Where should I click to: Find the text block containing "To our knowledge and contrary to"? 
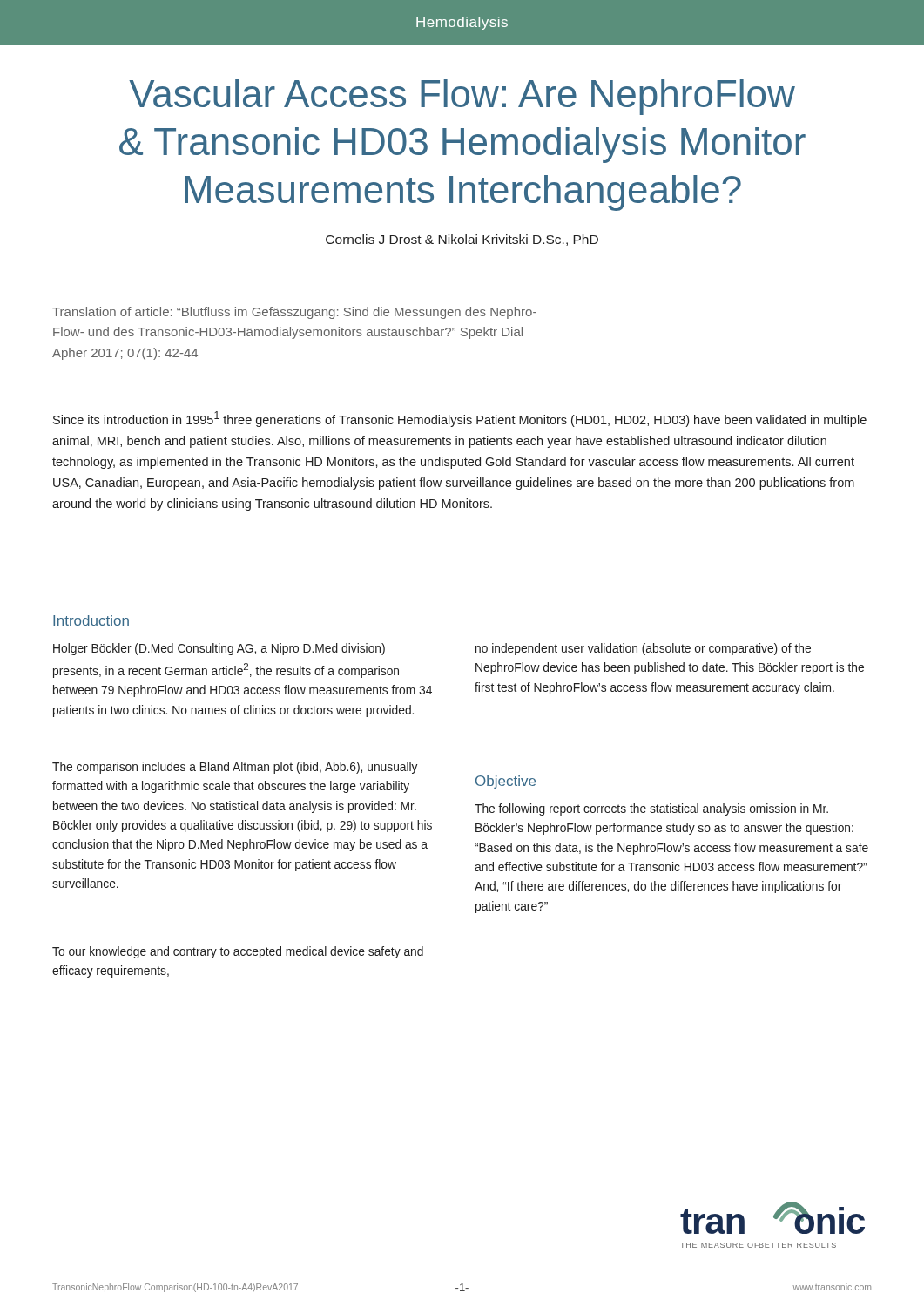pos(238,962)
